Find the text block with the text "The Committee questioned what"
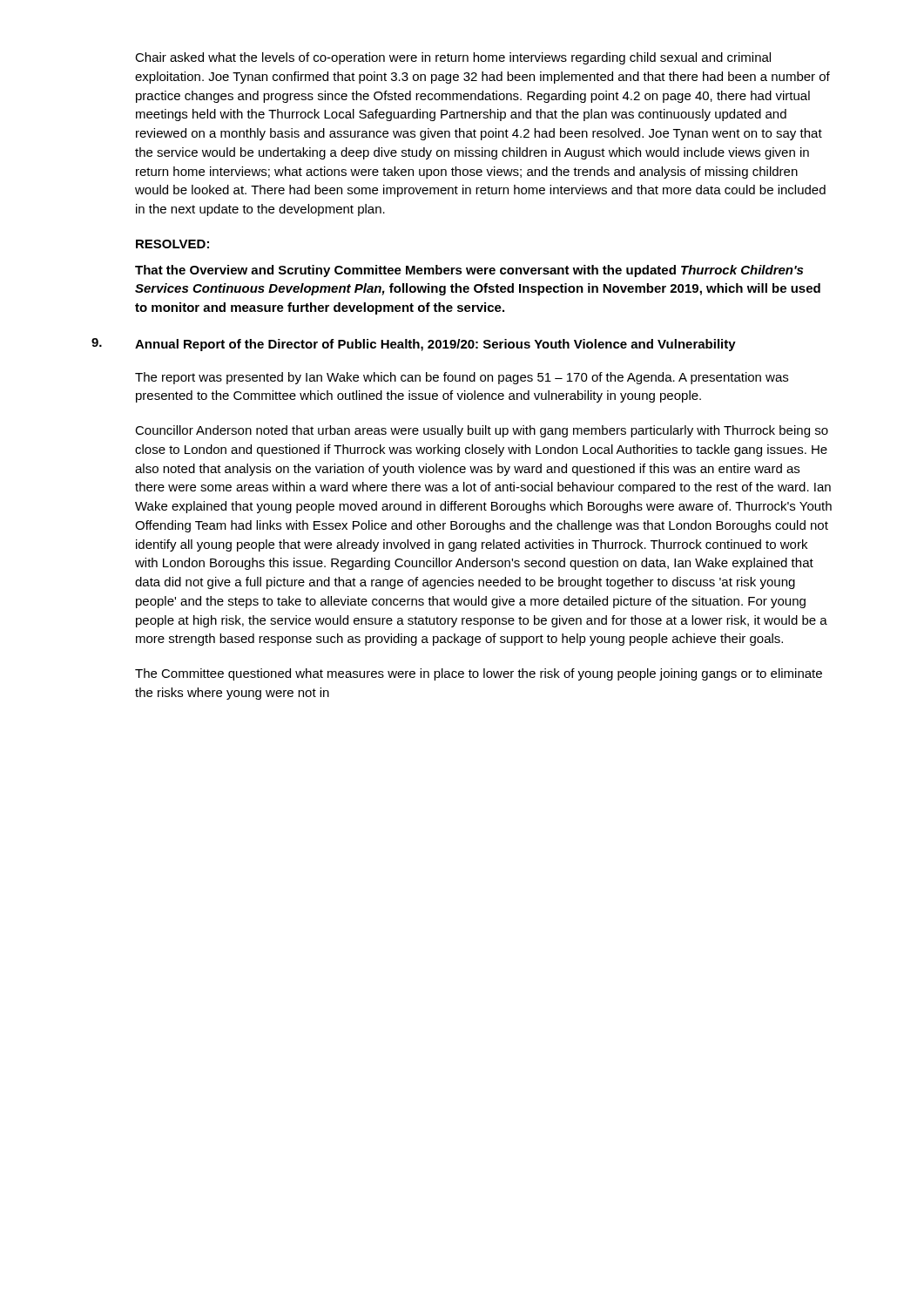The image size is (924, 1307). point(479,683)
